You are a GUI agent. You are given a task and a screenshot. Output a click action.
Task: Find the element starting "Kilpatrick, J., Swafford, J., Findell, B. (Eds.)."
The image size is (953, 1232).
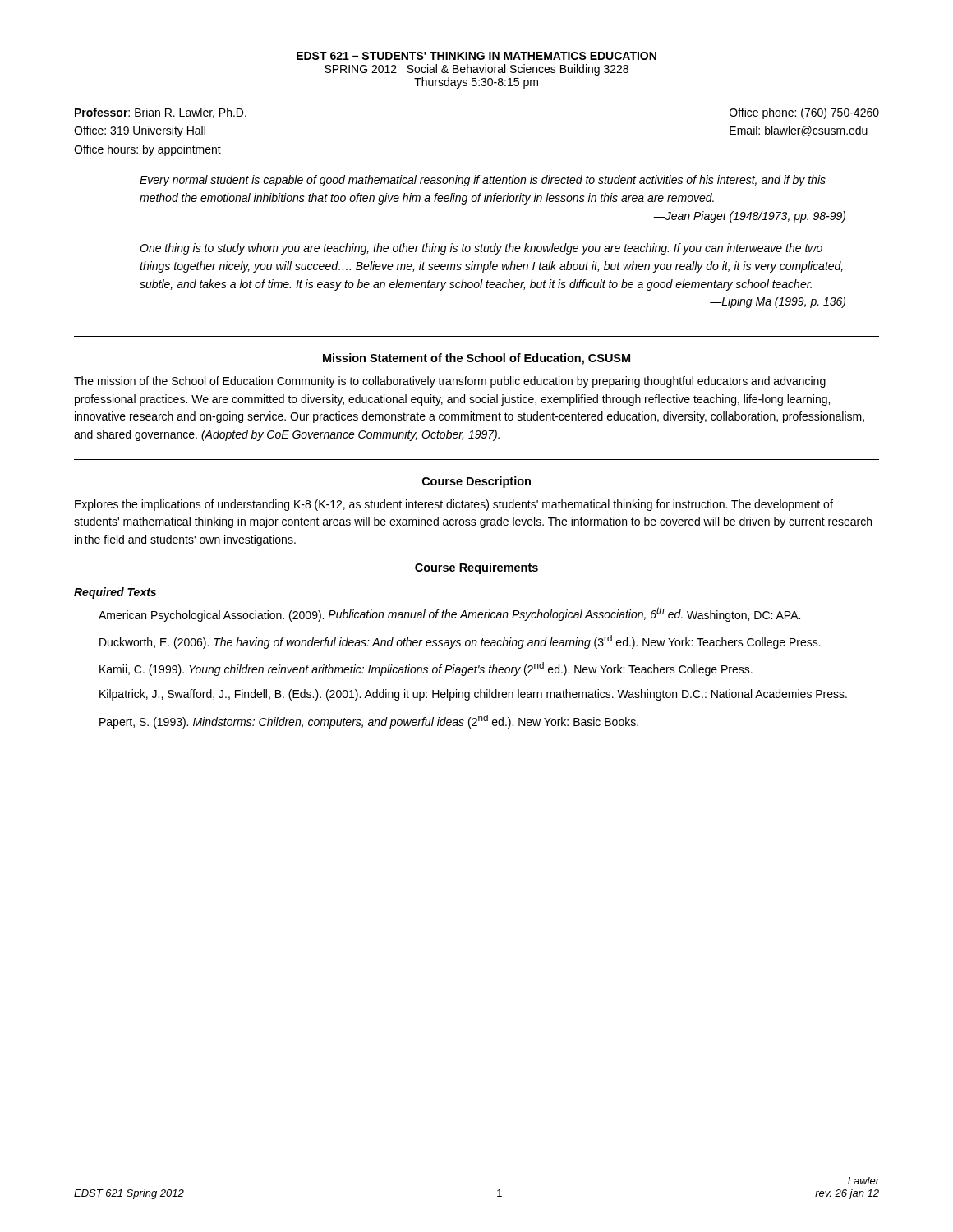pos(473,694)
